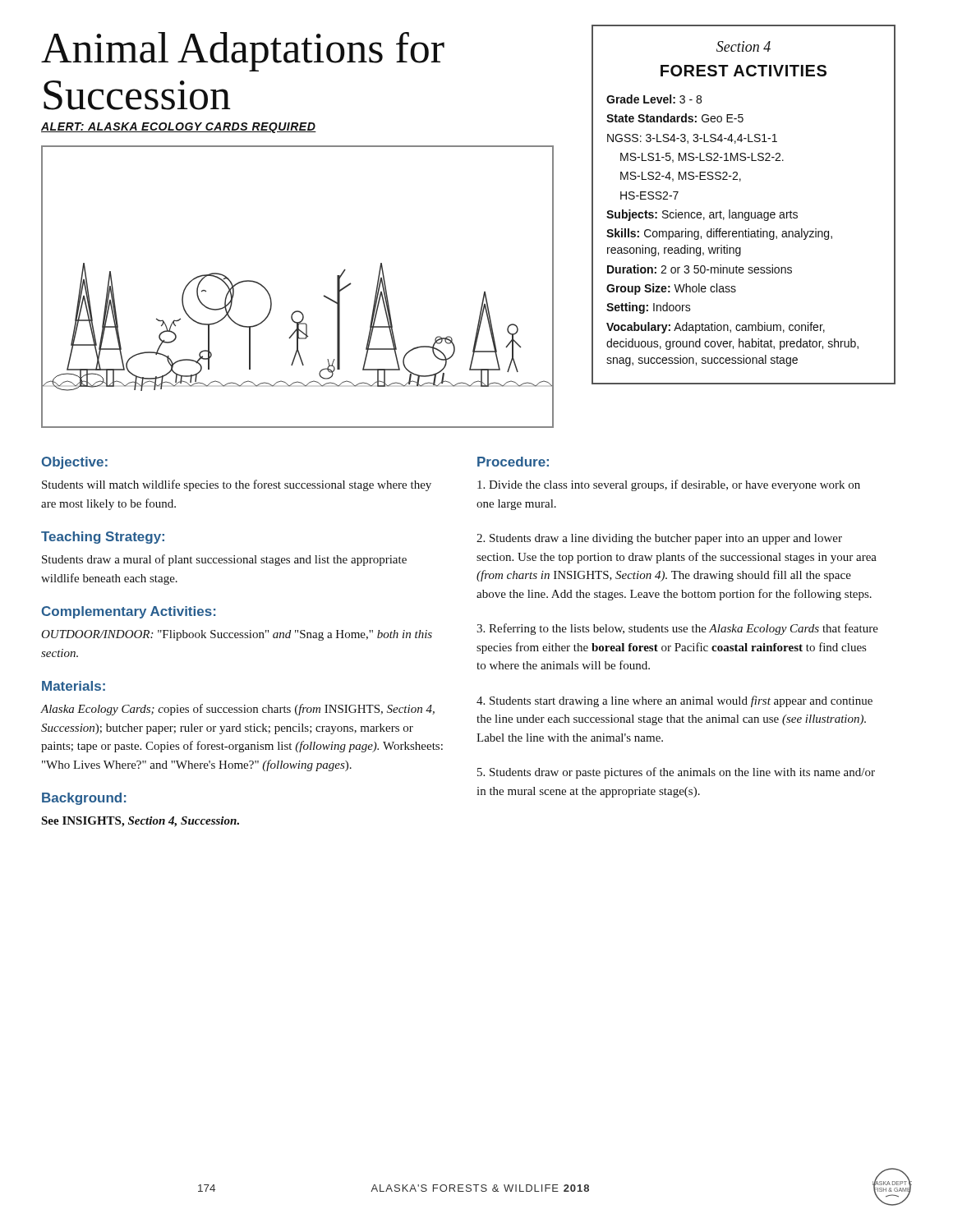This screenshot has width=953, height=1232.
Task: Select the text block starting "Section 4 FOREST ACTIVITIES Grade Level:"
Action: tap(743, 202)
